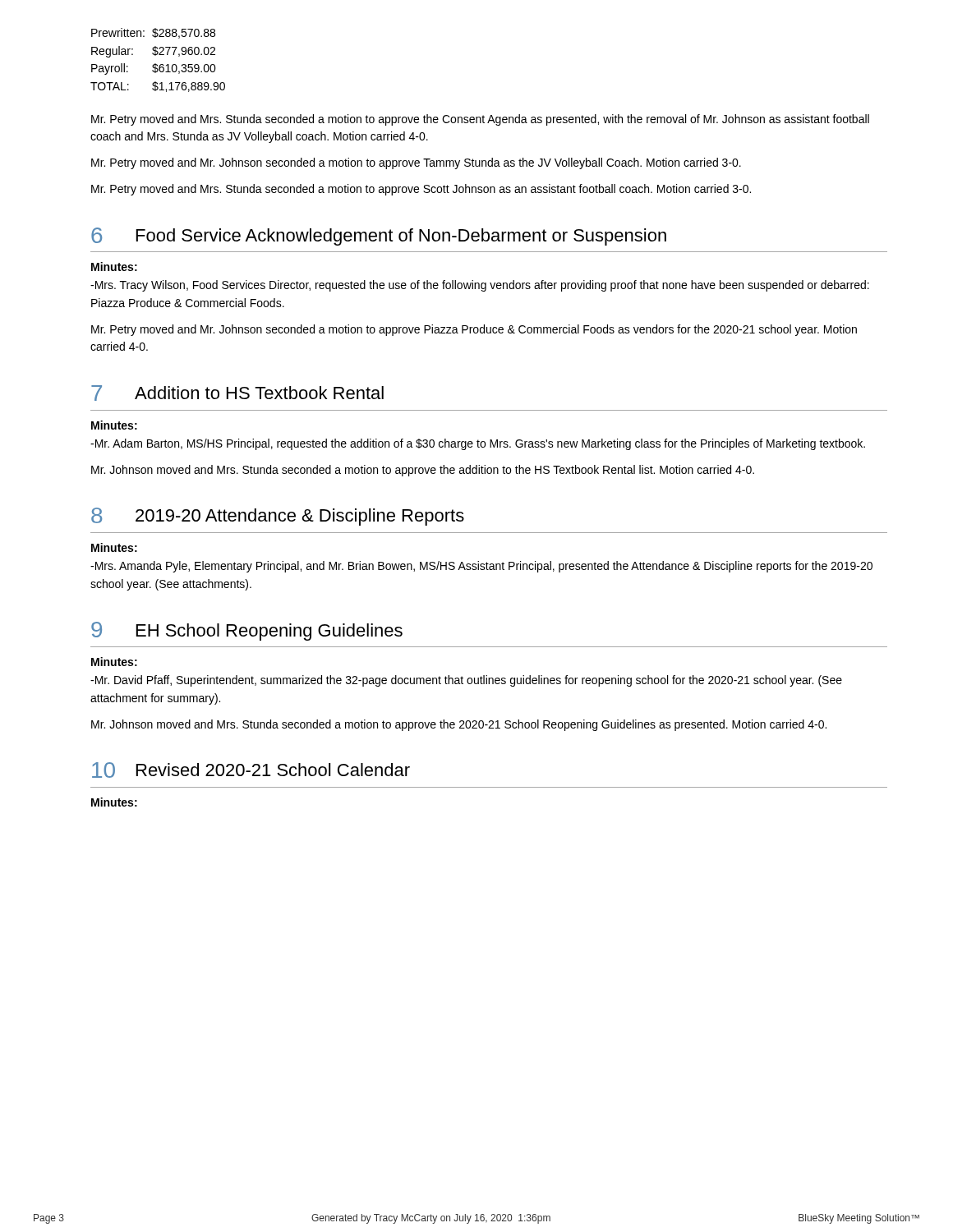
Task: Click the section header that begins "9 EH School Reopening"
Action: pyautogui.click(x=247, y=631)
